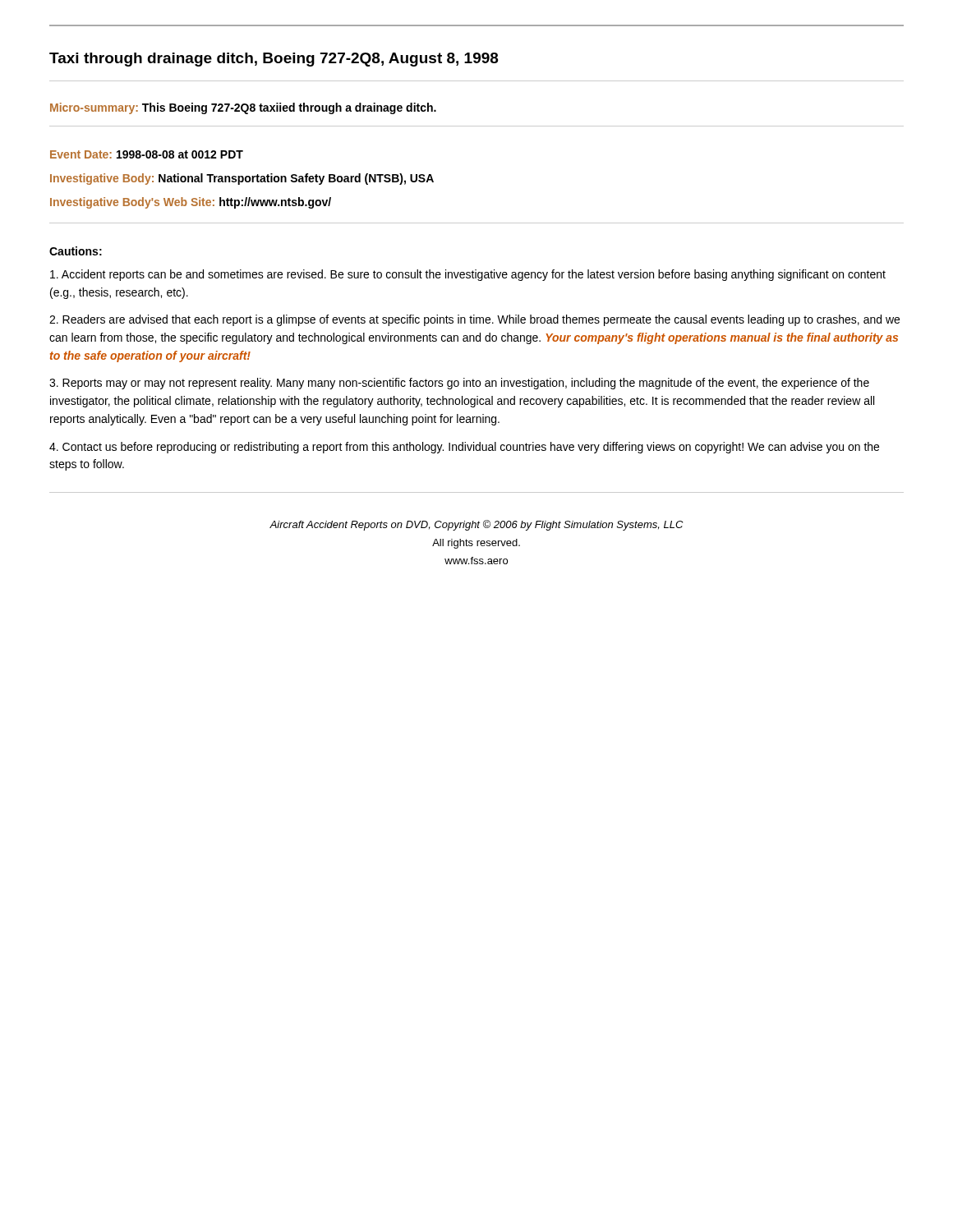Locate the block of text that opens with "2. Readers are advised that"
The width and height of the screenshot is (953, 1232).
pyautogui.click(x=475, y=338)
